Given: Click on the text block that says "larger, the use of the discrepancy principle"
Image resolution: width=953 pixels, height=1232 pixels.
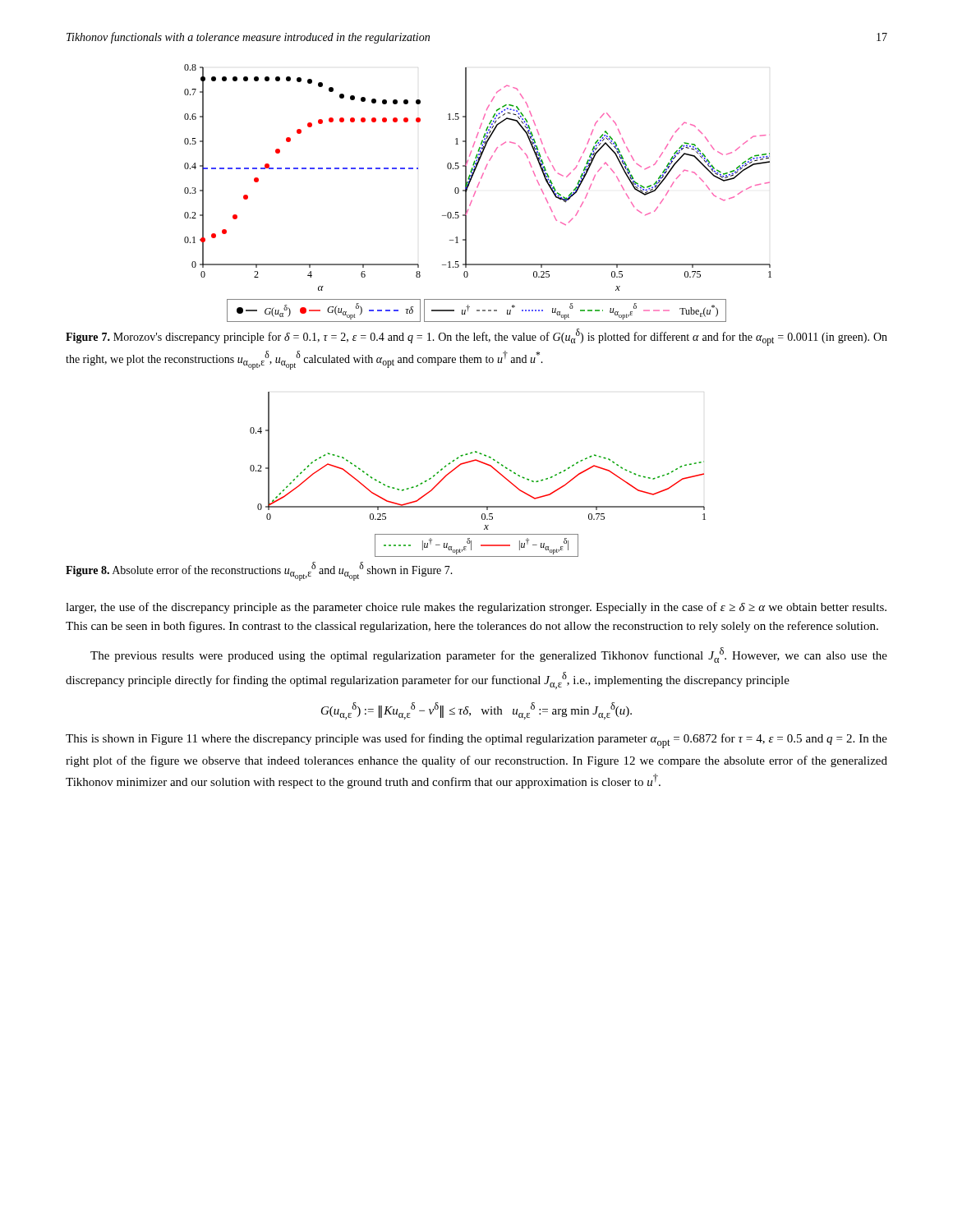Looking at the screenshot, I should [x=476, y=616].
